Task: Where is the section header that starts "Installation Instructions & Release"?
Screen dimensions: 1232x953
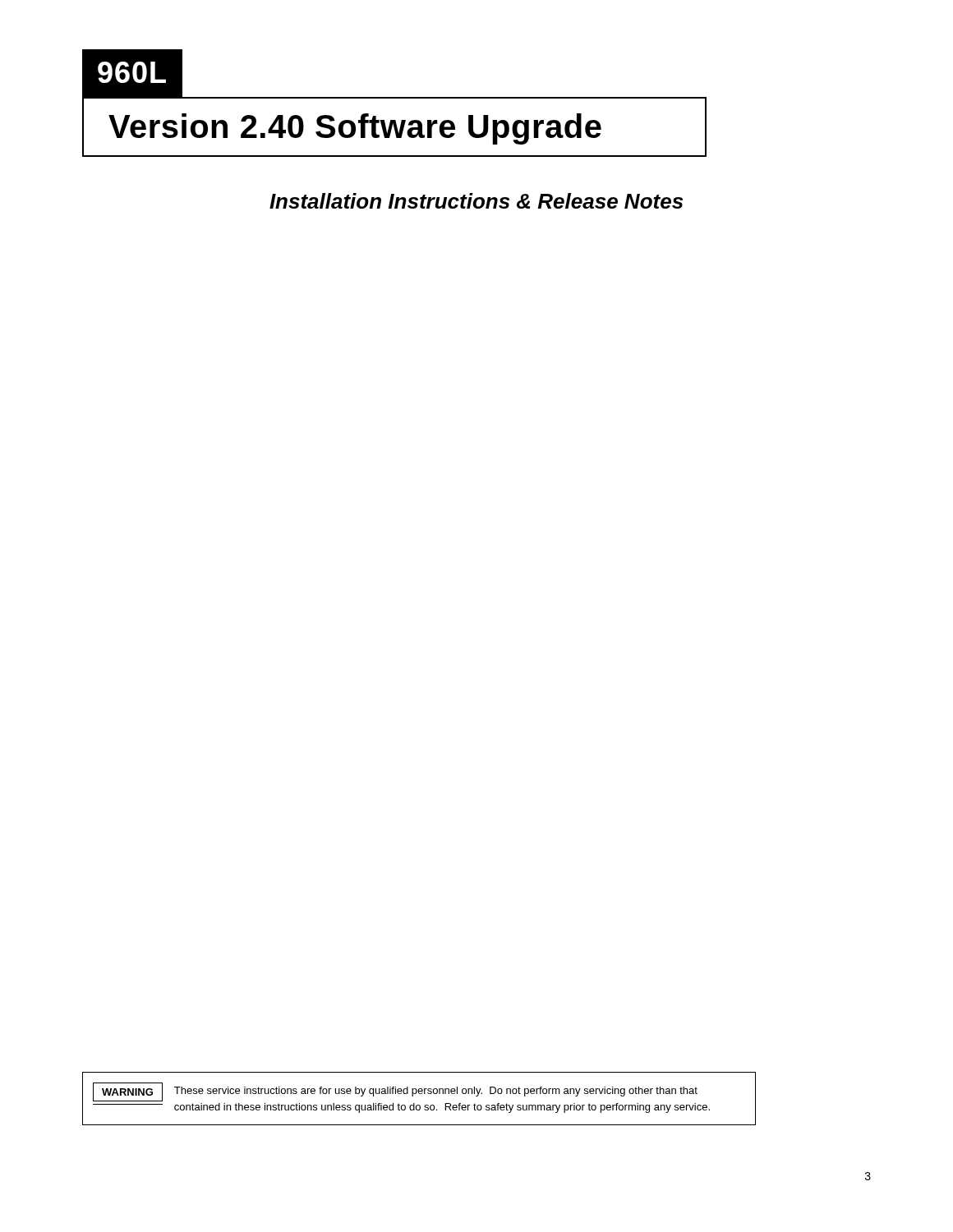Action: (476, 201)
